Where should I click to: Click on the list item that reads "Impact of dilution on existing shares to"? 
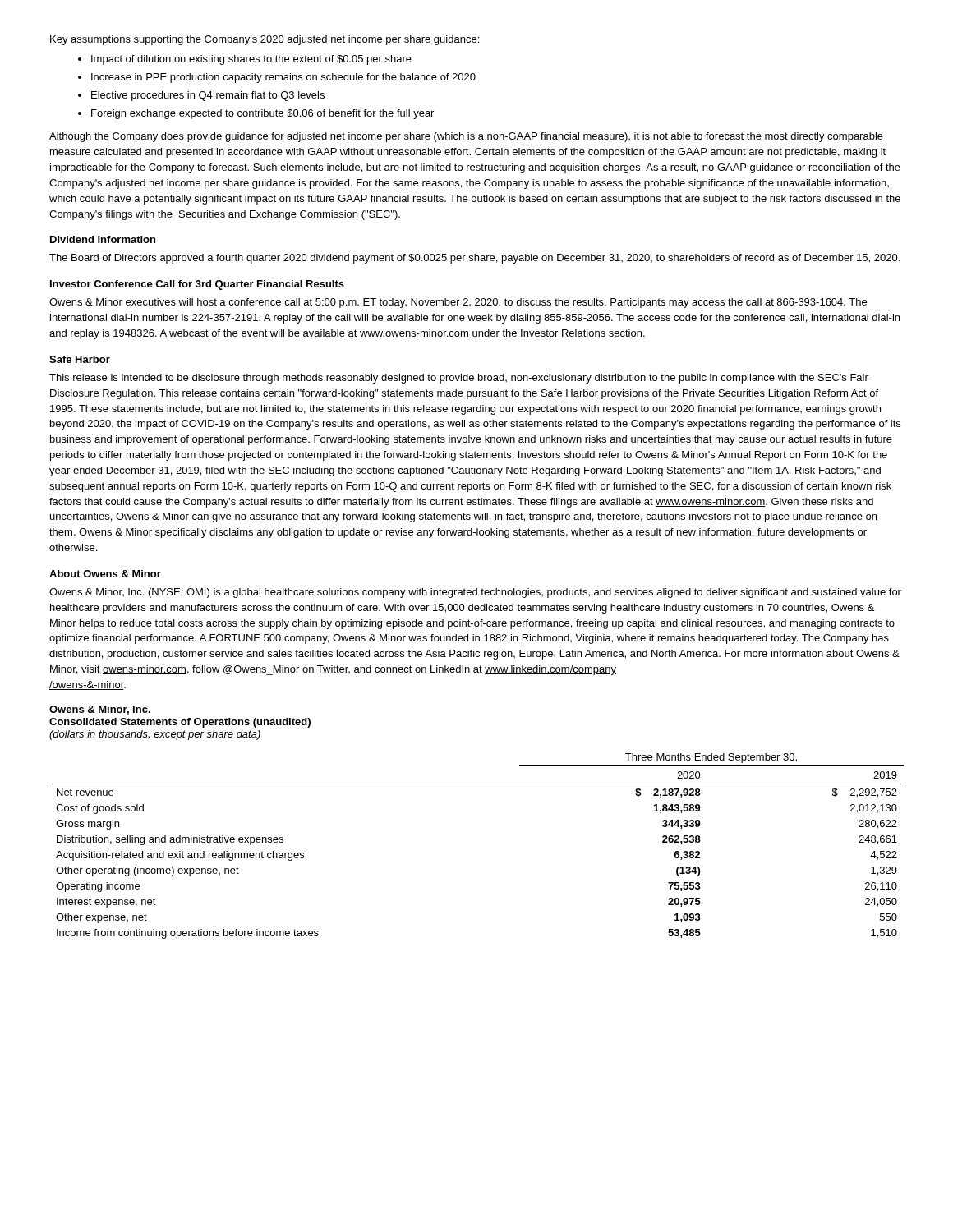tap(251, 59)
